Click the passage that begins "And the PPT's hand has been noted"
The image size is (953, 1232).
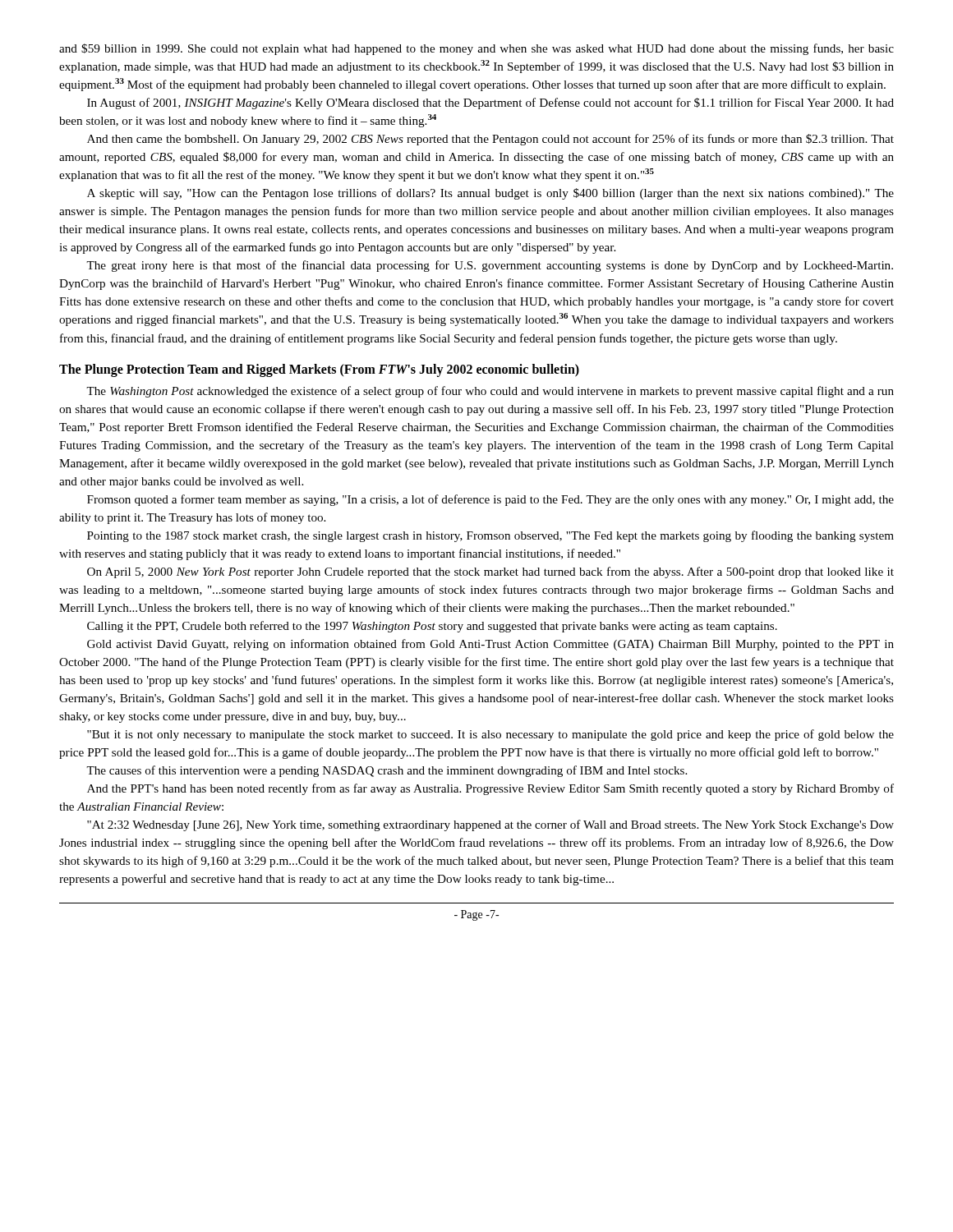point(476,798)
